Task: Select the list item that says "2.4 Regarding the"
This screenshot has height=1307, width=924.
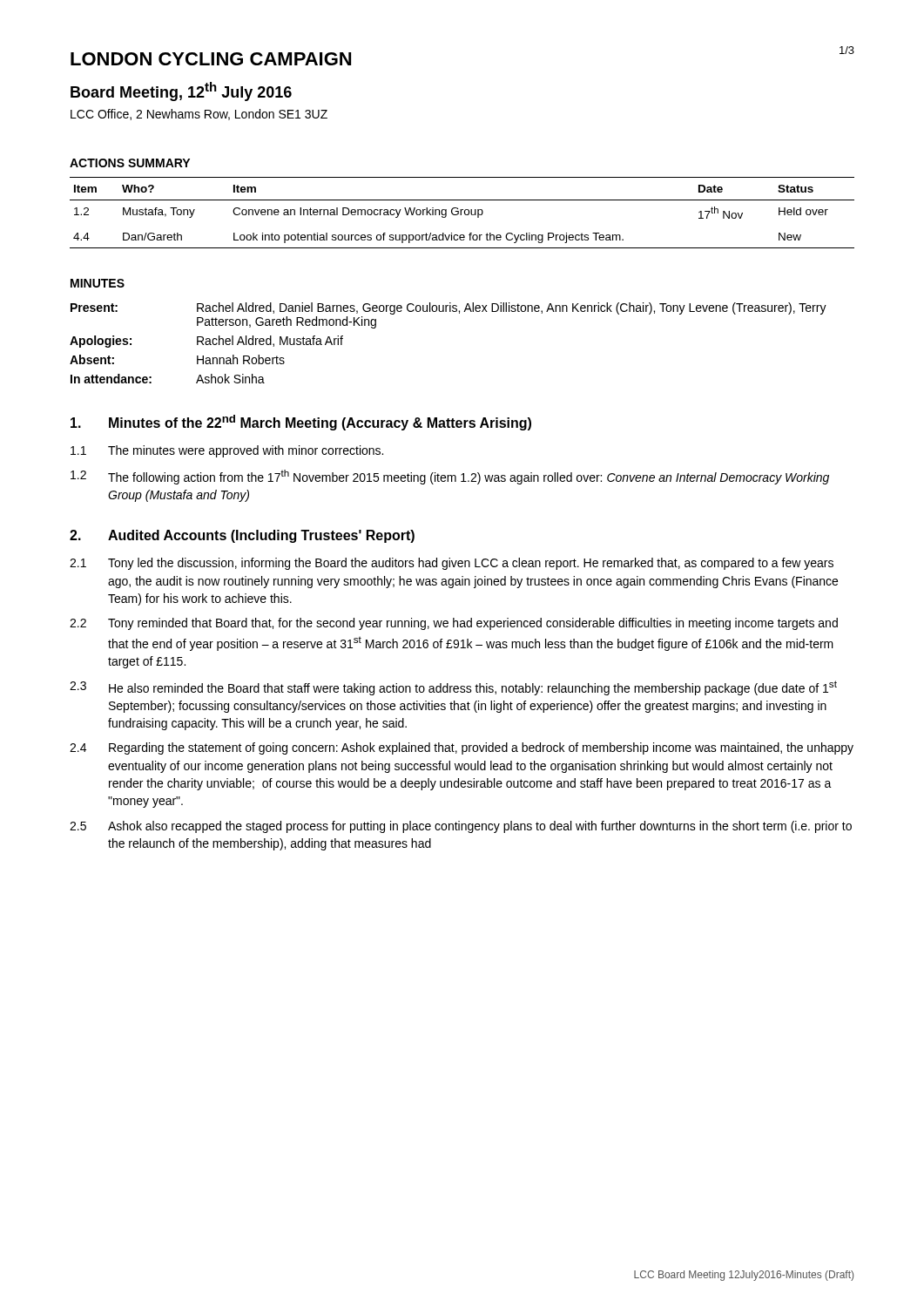Action: (462, 775)
